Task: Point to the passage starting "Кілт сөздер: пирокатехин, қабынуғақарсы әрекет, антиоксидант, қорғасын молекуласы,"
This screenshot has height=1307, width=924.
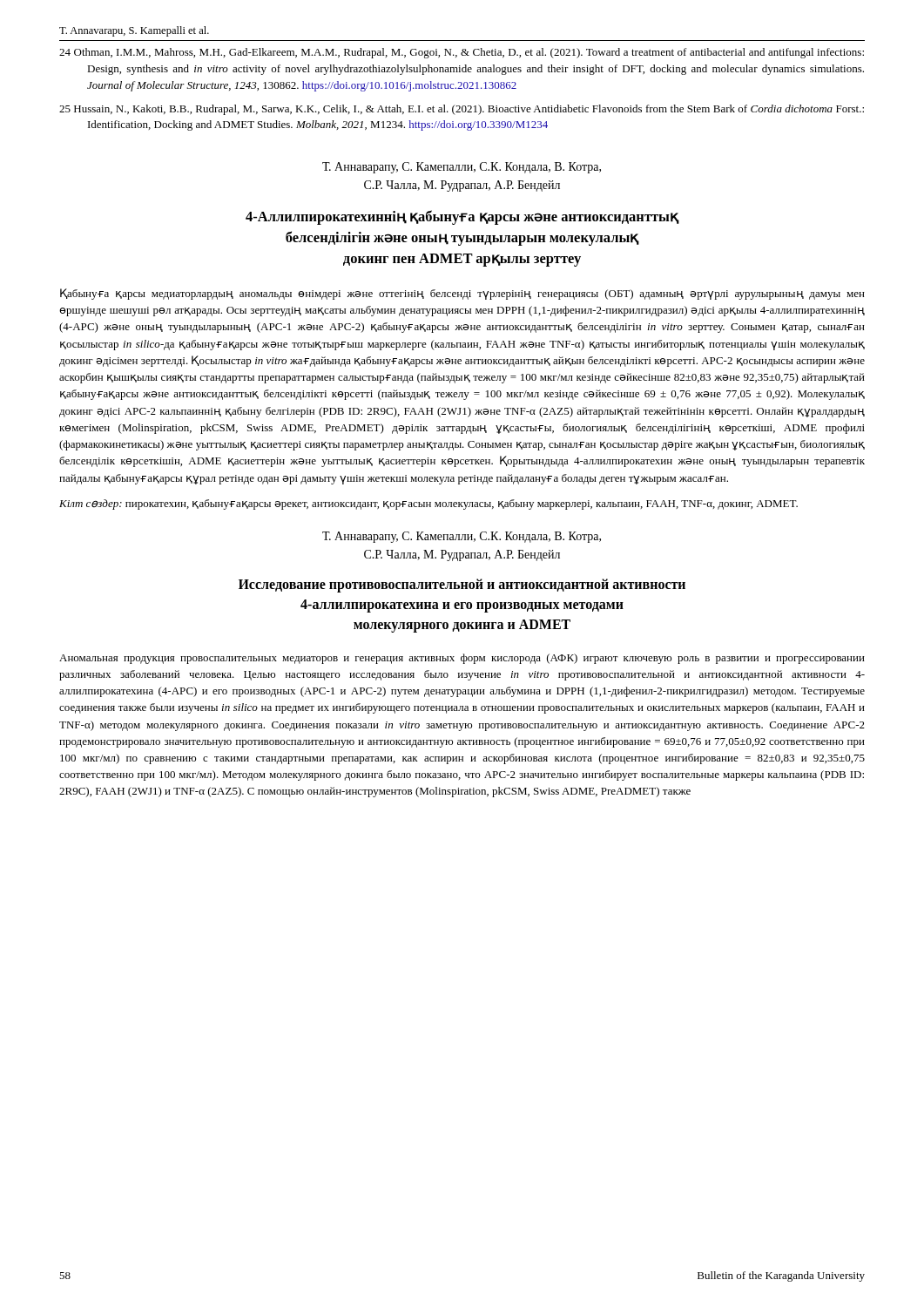Action: (429, 503)
